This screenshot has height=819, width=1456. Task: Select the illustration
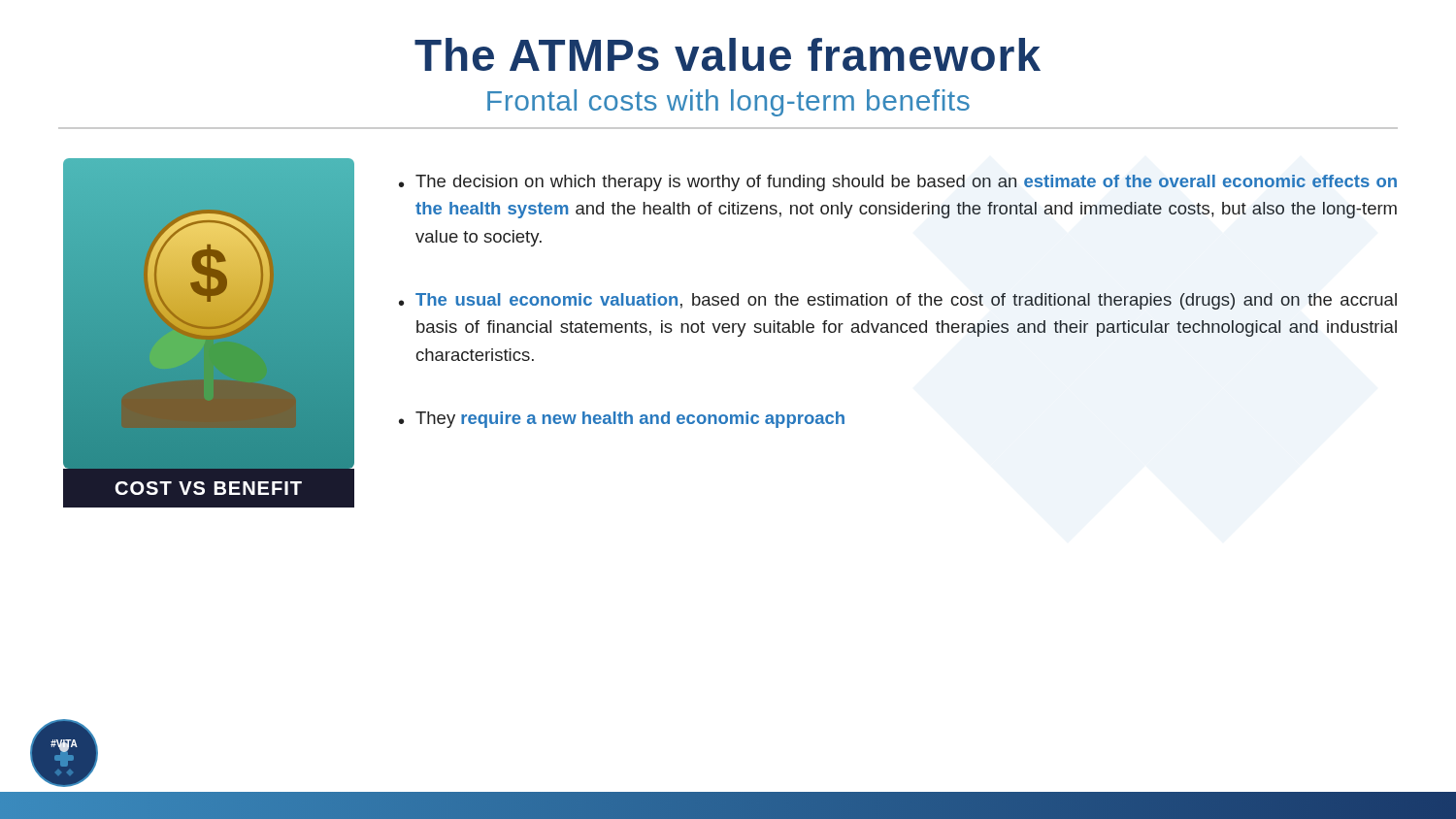click(209, 334)
